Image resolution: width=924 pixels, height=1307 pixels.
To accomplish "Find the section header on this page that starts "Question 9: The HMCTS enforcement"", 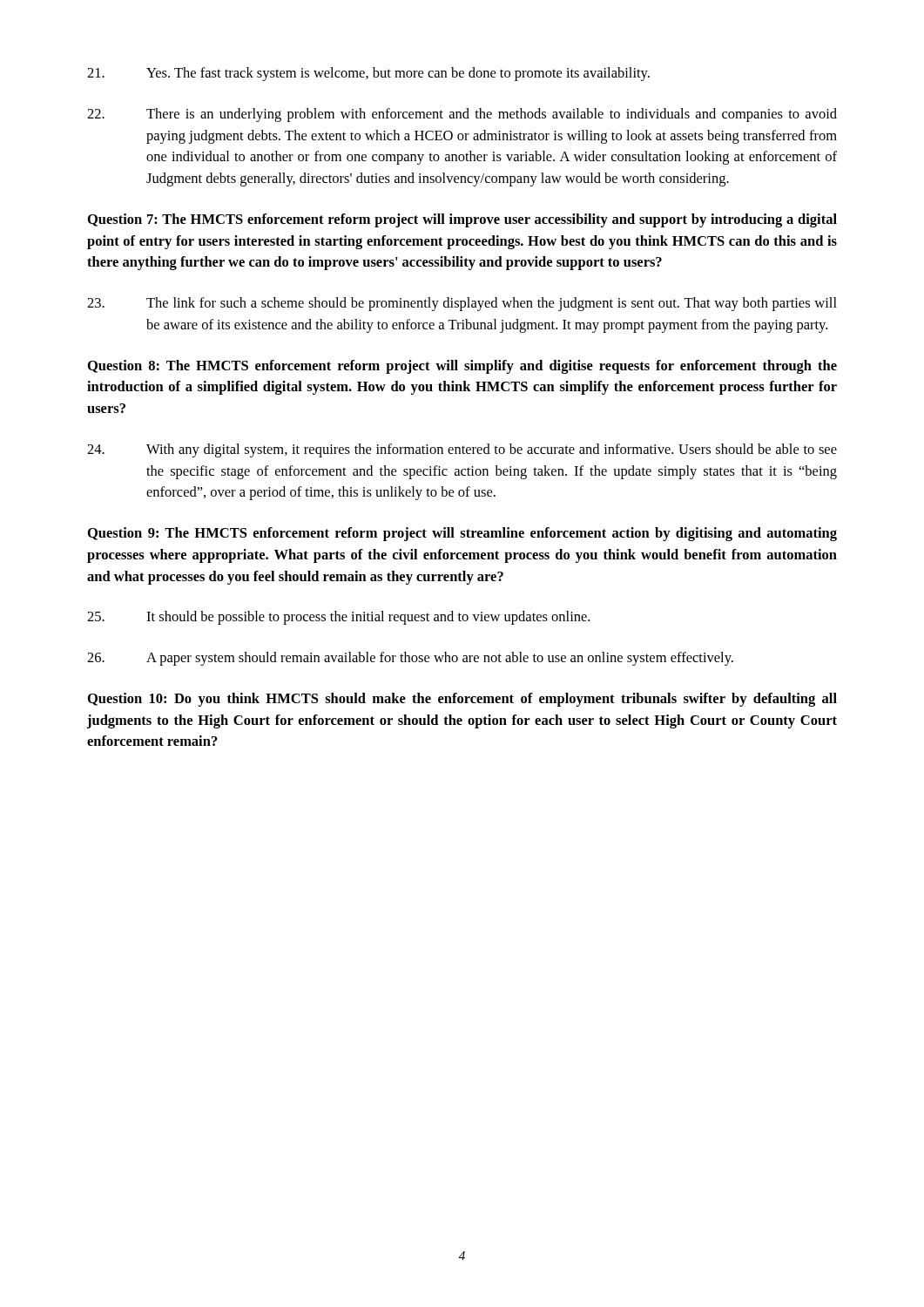I will coord(462,554).
